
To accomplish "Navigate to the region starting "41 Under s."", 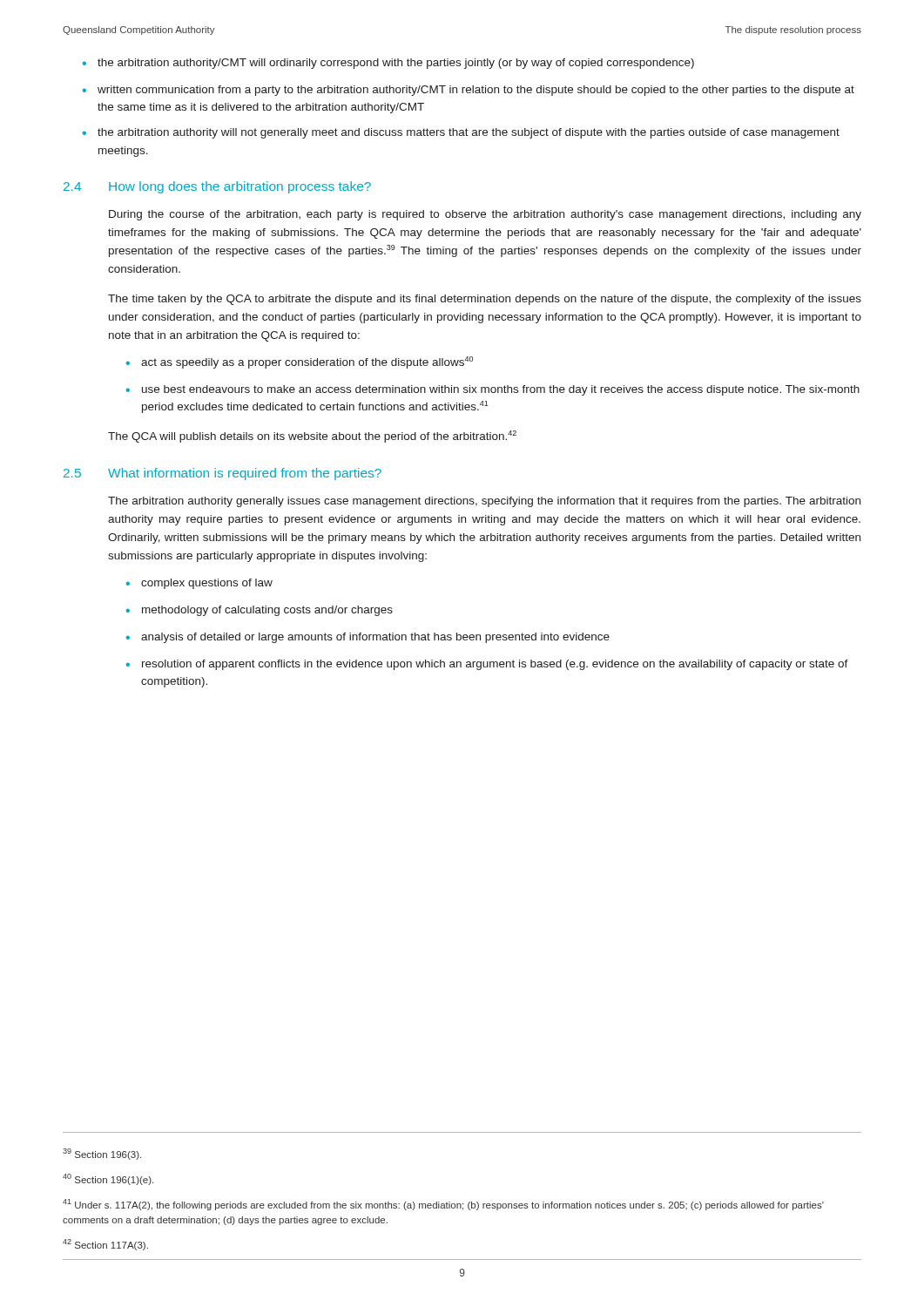I will click(443, 1211).
